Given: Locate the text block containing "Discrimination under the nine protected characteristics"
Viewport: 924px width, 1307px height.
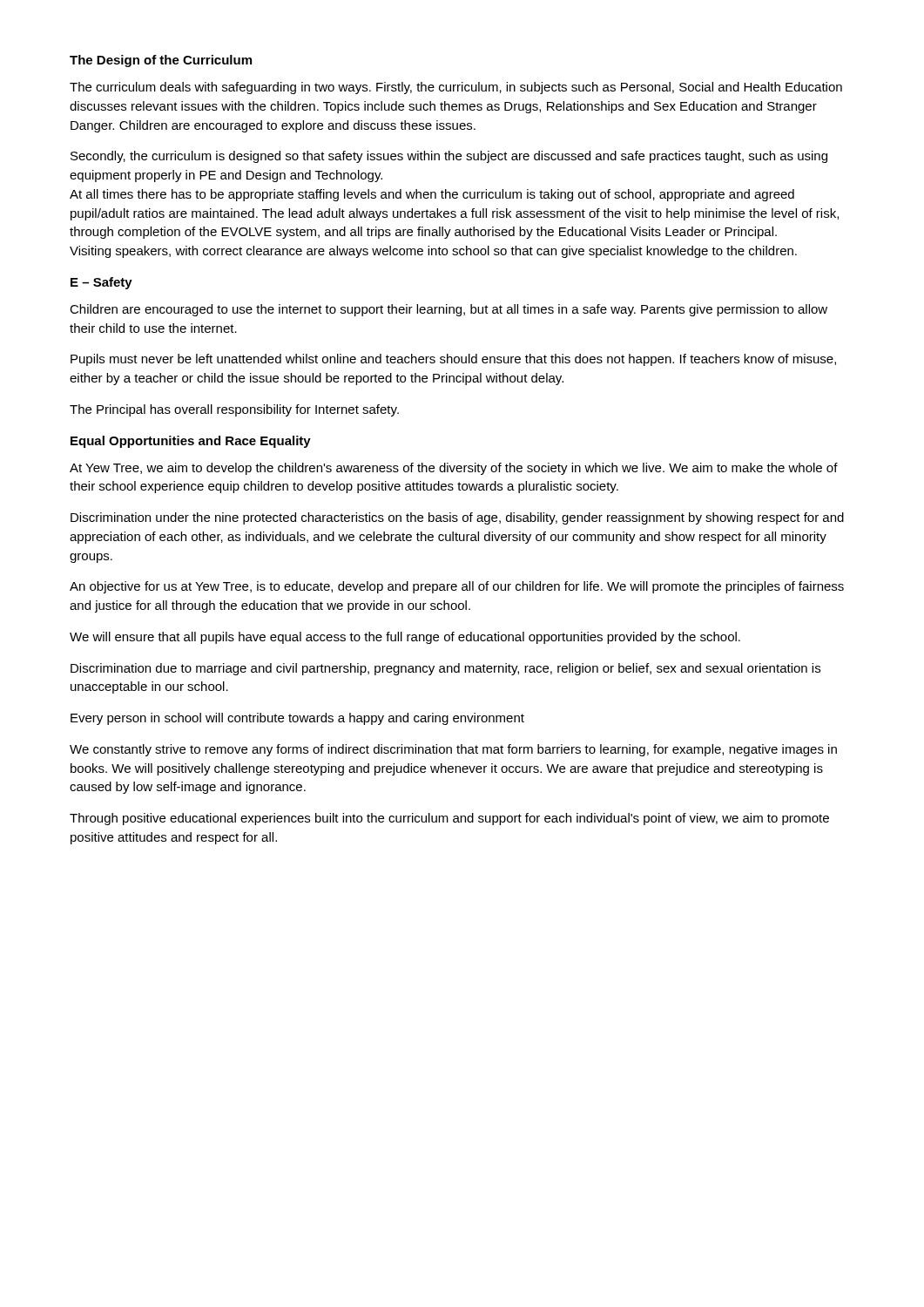Looking at the screenshot, I should click(x=457, y=536).
